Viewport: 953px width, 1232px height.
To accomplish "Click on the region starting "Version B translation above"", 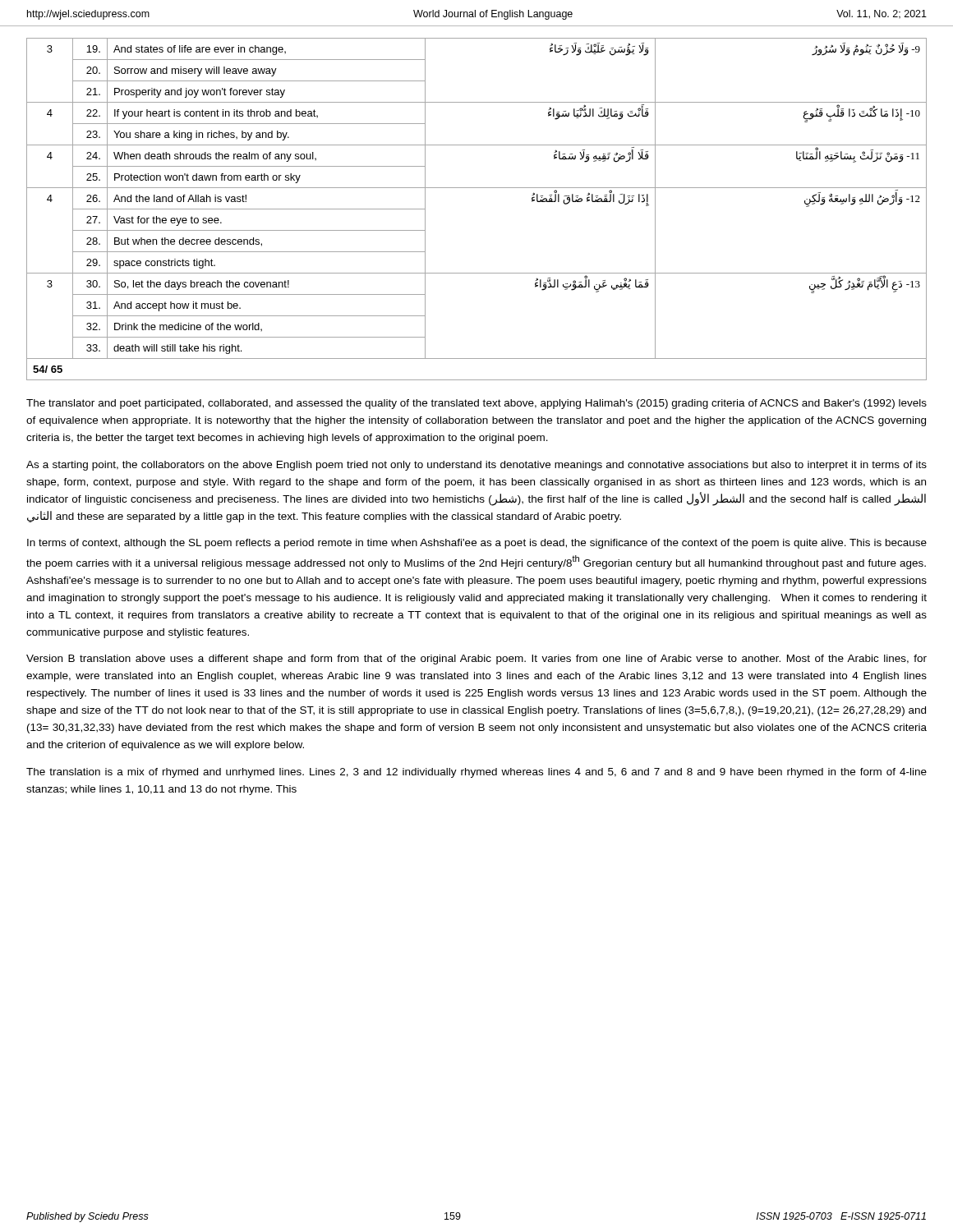I will pos(476,702).
